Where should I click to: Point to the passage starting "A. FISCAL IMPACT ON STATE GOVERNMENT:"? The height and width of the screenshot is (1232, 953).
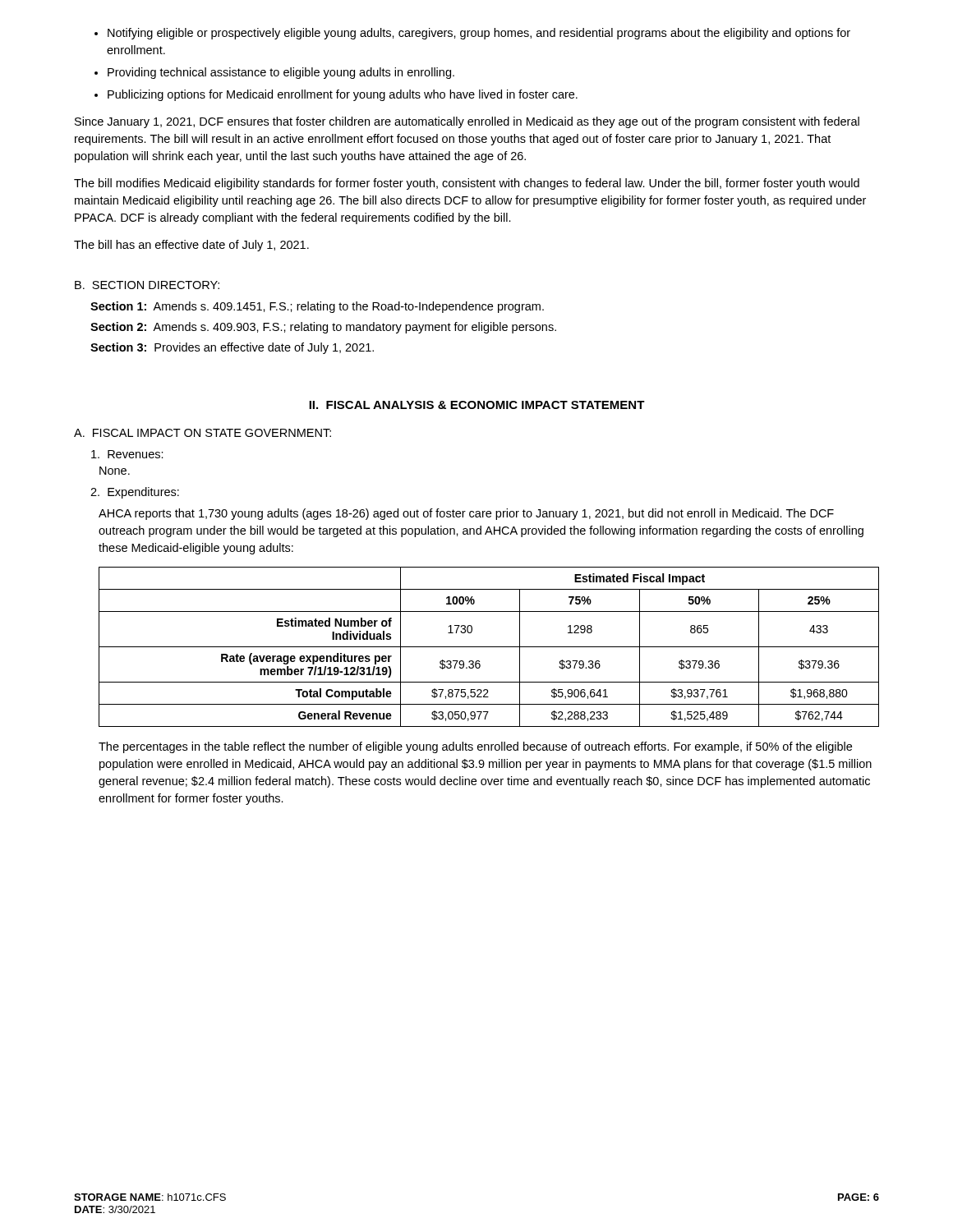[x=203, y=433]
